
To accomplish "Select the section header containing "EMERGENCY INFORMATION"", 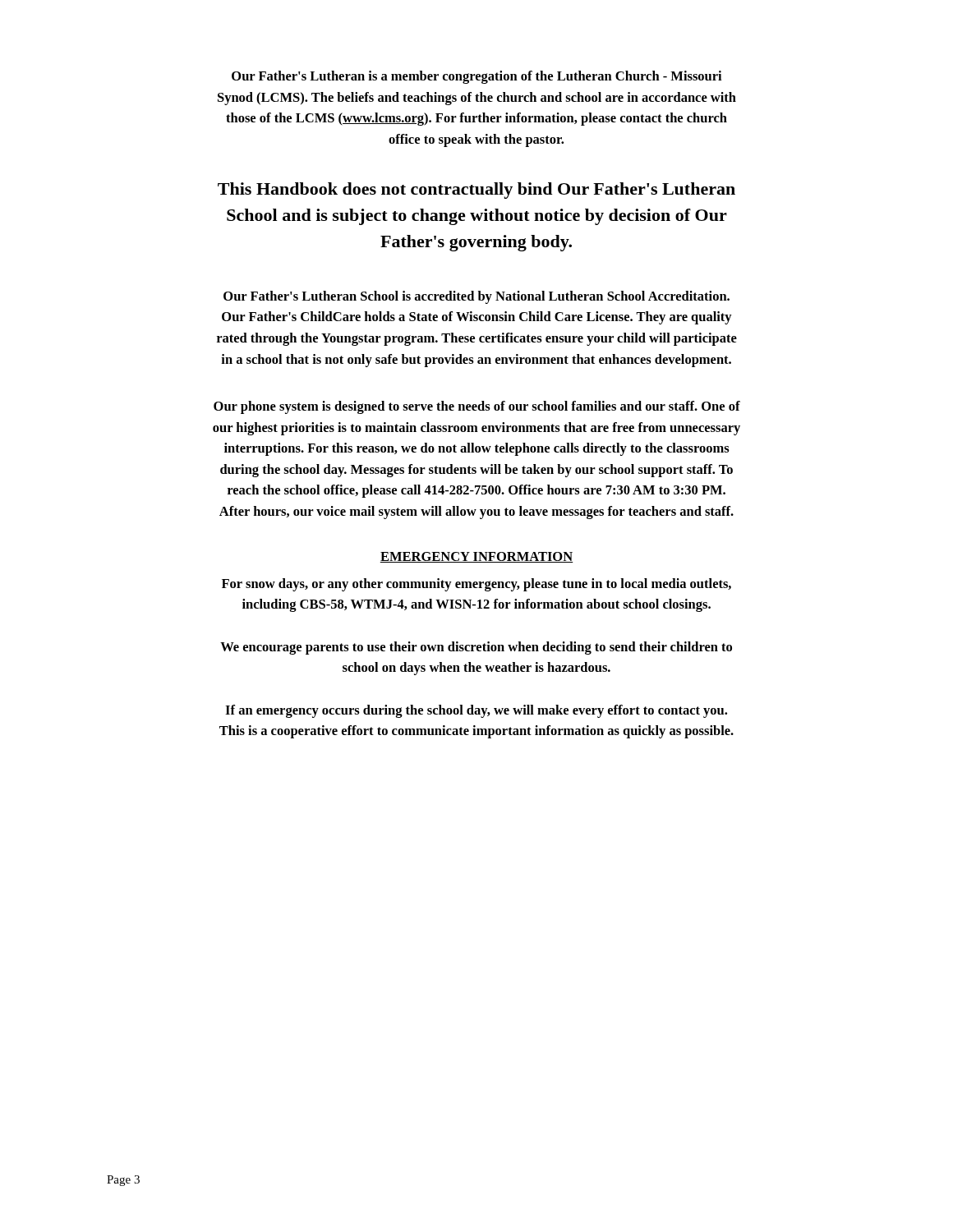I will click(476, 556).
